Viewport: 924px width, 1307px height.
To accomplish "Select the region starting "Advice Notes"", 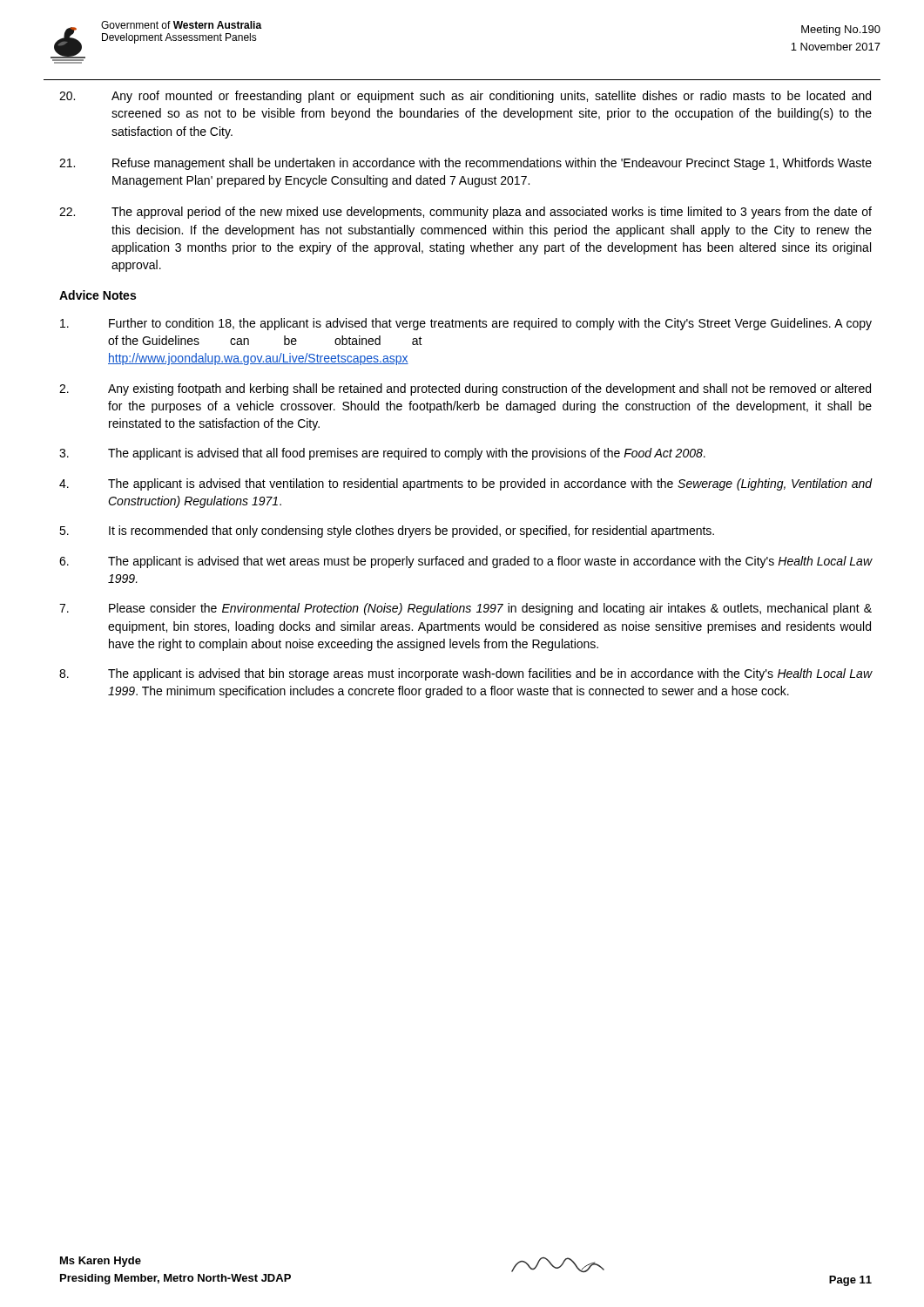I will pos(98,295).
